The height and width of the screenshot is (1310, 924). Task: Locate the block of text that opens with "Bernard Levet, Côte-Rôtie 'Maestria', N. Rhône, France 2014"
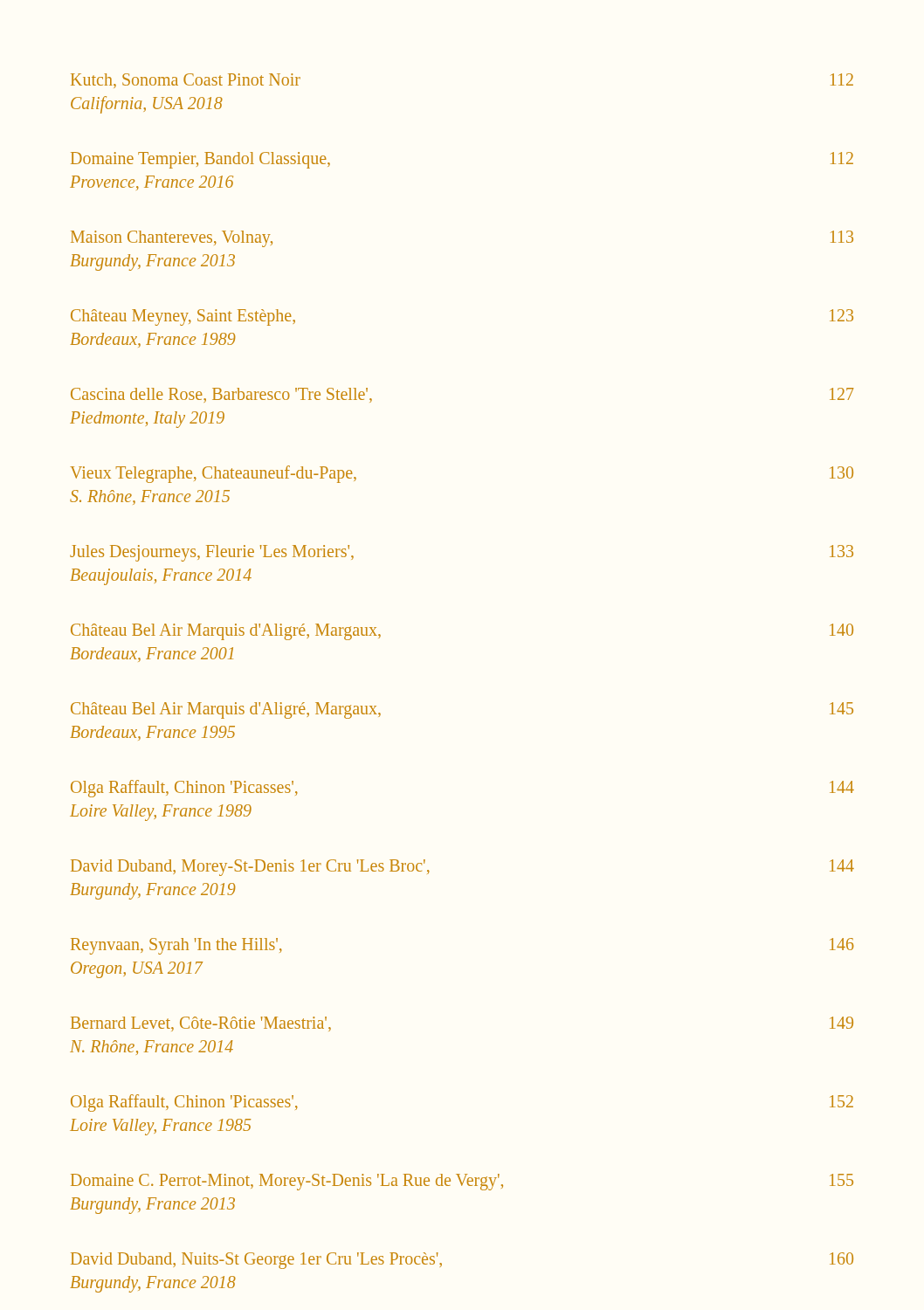click(x=206, y=1024)
